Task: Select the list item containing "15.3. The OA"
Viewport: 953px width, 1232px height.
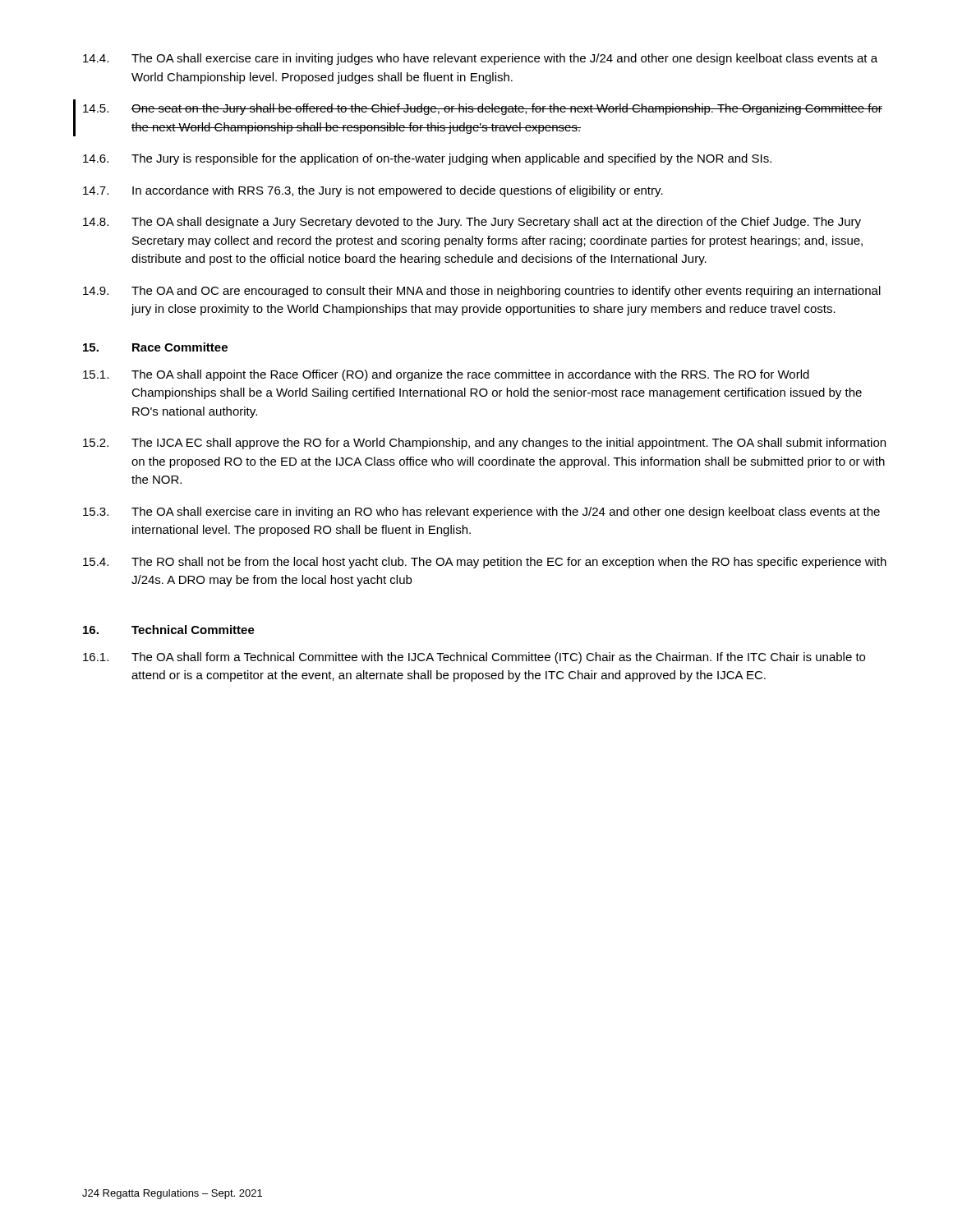Action: [485, 521]
